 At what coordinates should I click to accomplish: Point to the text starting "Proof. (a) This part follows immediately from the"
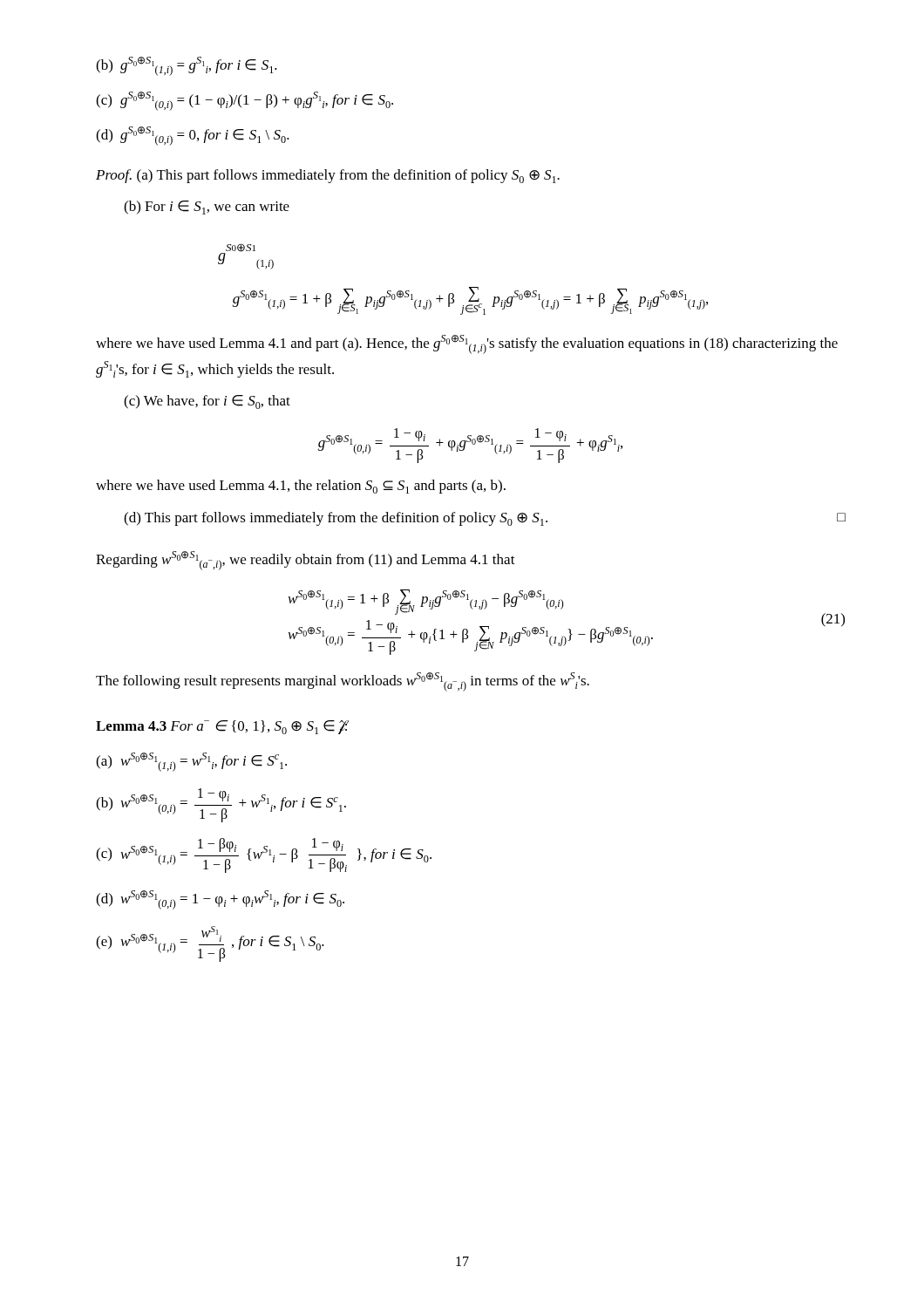click(328, 176)
